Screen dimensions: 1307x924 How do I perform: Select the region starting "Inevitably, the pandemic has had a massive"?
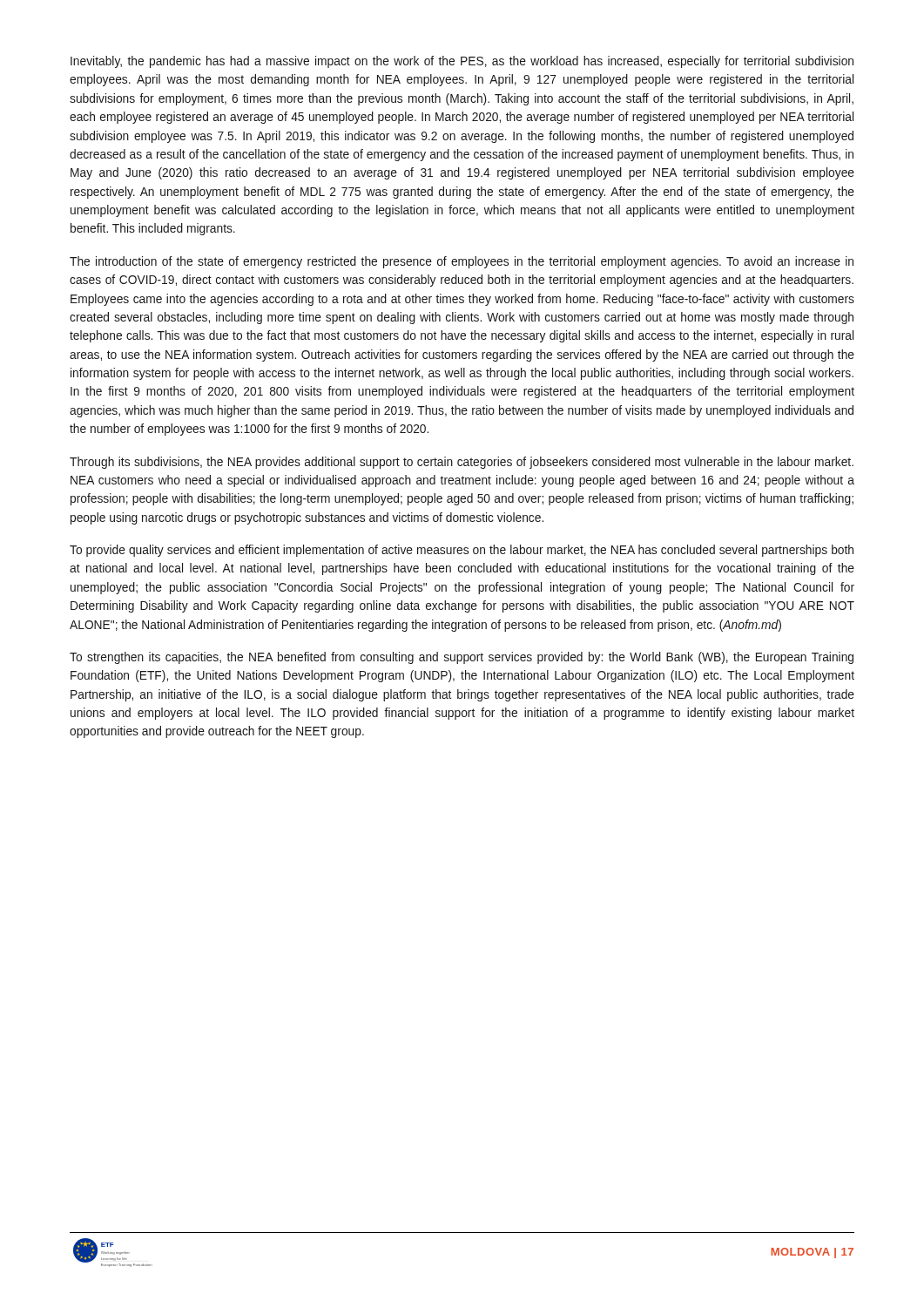(462, 145)
